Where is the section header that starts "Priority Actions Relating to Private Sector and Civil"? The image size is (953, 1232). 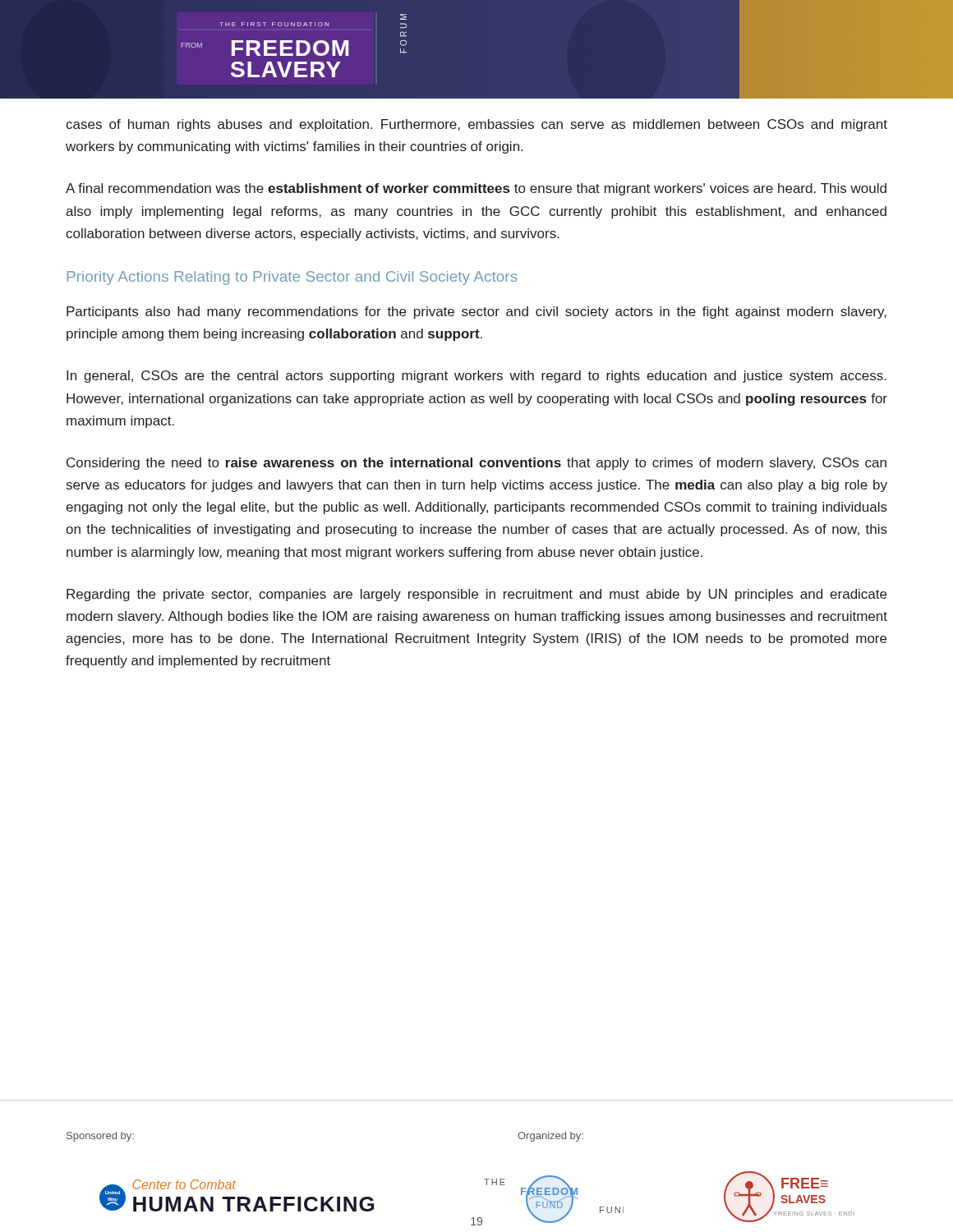click(292, 276)
